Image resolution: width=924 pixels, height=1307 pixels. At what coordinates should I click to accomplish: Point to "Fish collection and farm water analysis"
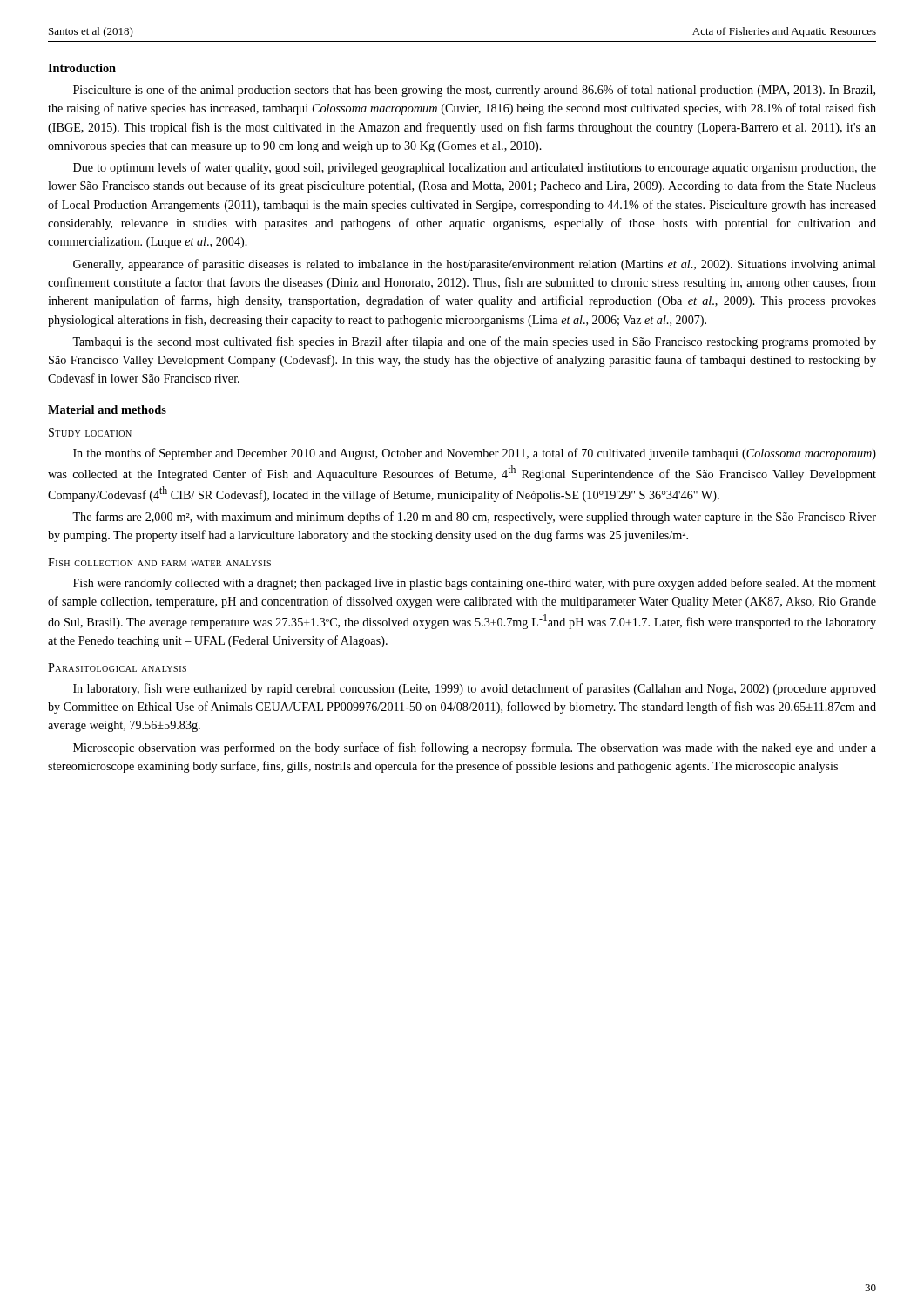[160, 562]
